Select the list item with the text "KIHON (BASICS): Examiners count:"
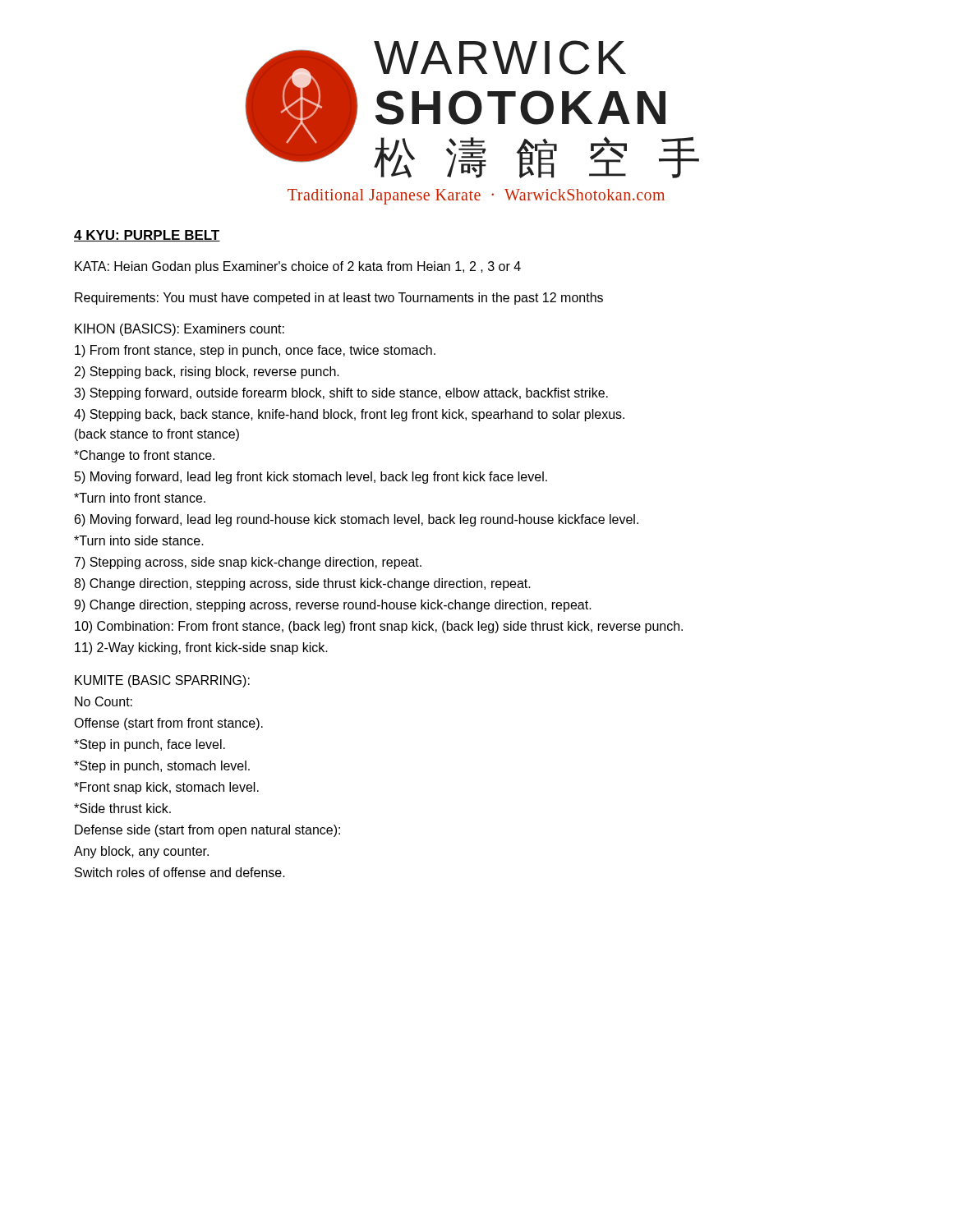Image resolution: width=953 pixels, height=1232 pixels. pos(179,329)
